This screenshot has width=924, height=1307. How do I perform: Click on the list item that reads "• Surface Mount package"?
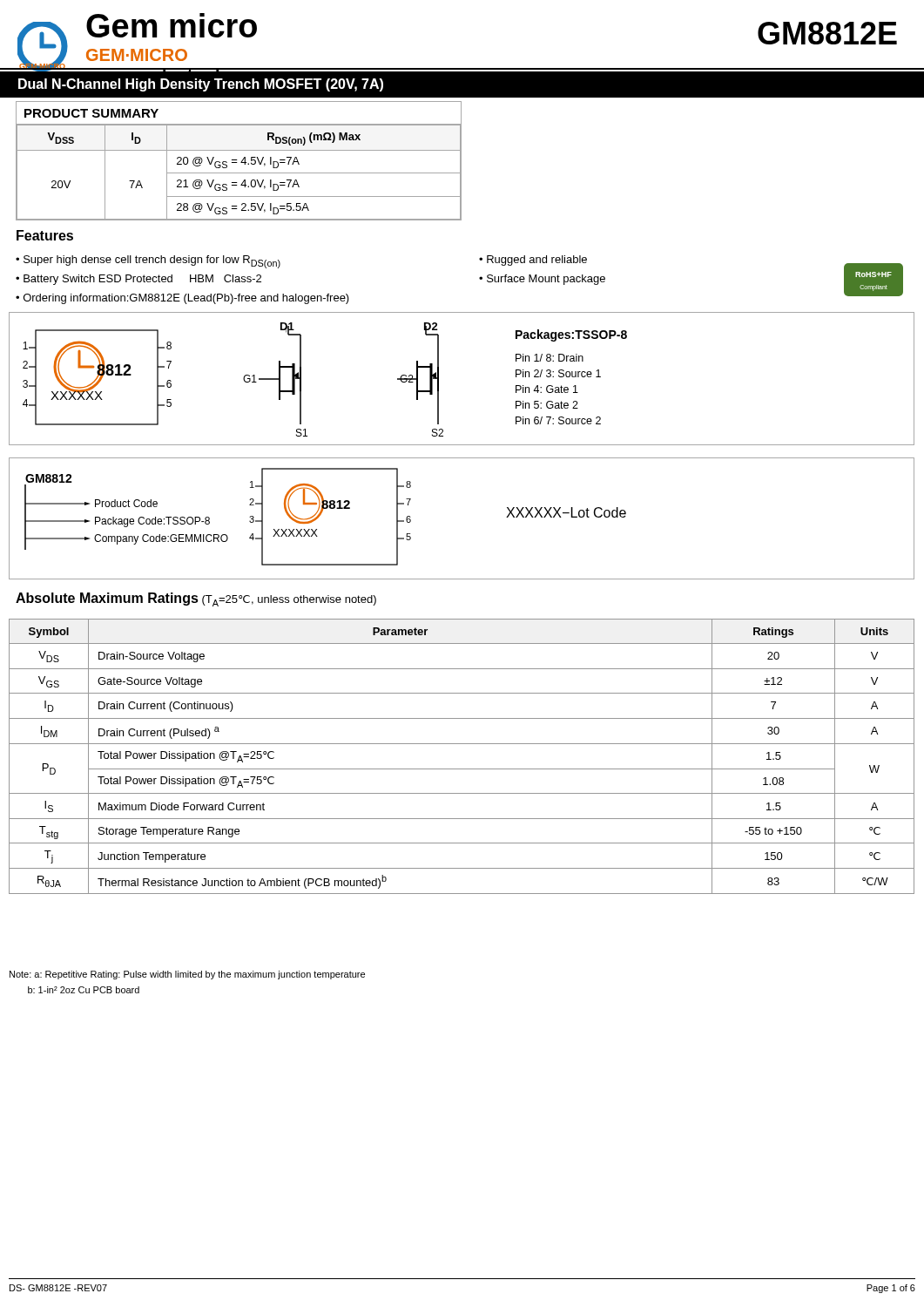coord(542,278)
